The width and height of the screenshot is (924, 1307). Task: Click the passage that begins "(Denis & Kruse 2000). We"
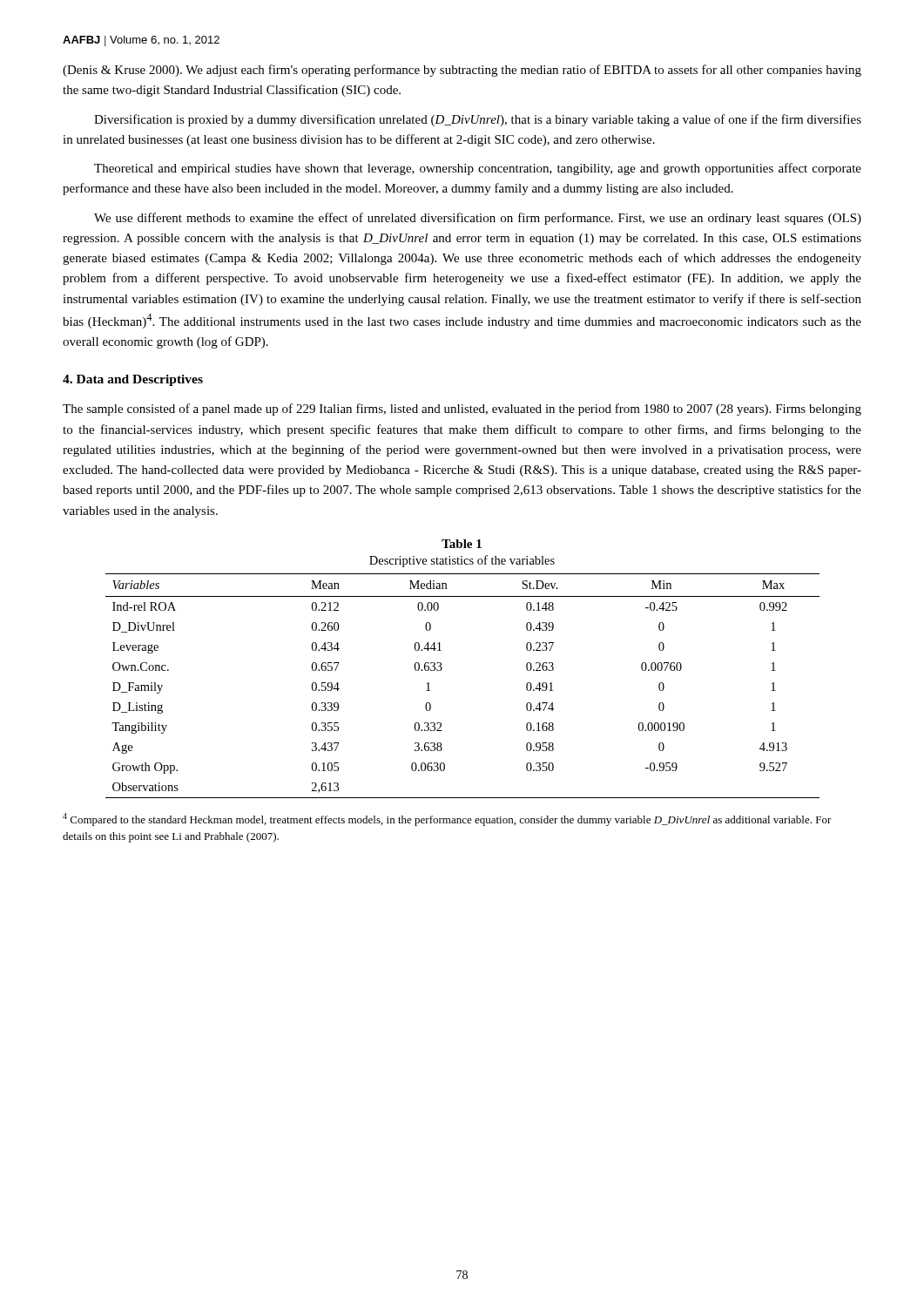462,80
